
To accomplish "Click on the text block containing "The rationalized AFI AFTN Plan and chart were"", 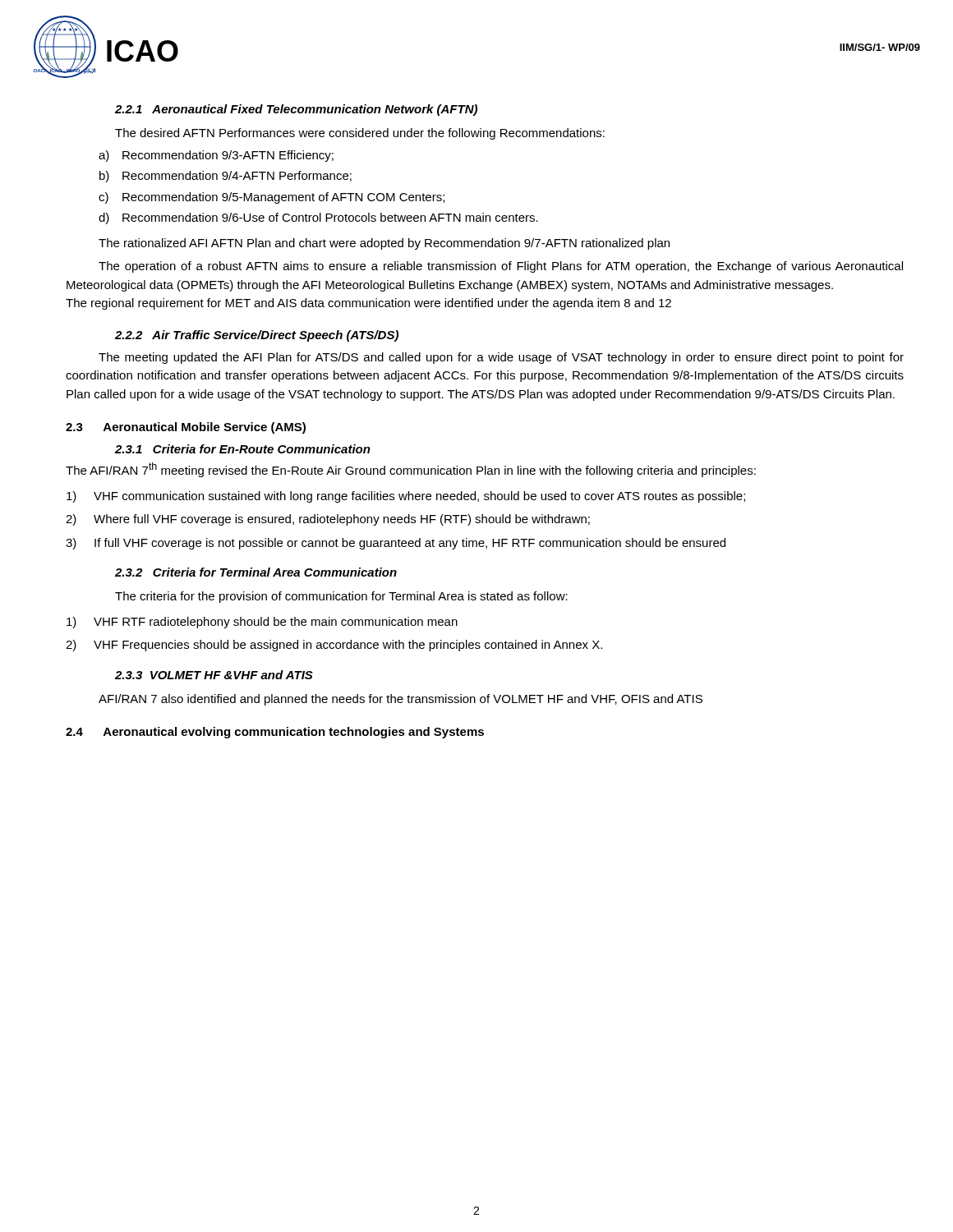I will (385, 242).
